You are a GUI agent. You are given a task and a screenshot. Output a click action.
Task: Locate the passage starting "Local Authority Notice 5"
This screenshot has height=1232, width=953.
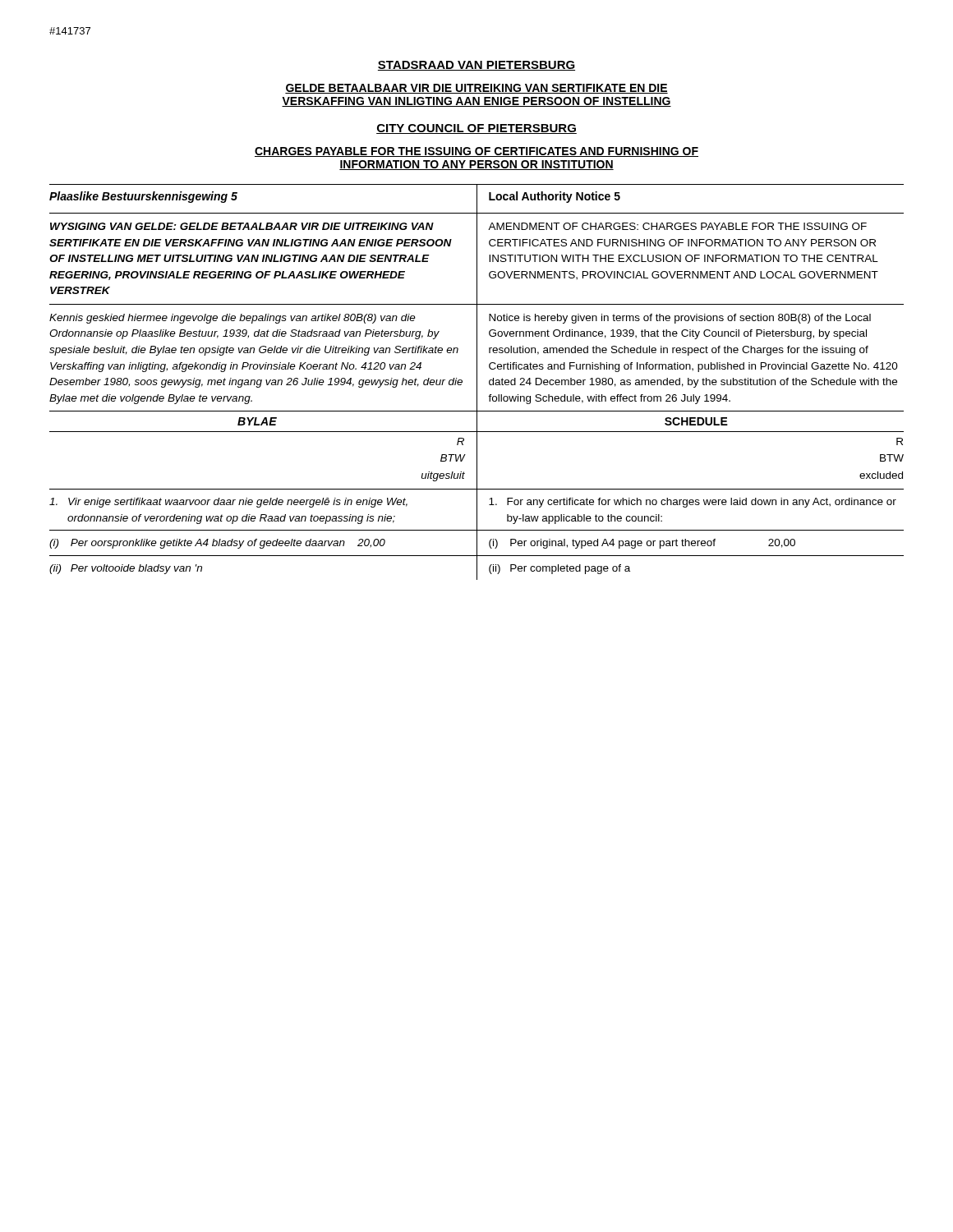pos(554,196)
